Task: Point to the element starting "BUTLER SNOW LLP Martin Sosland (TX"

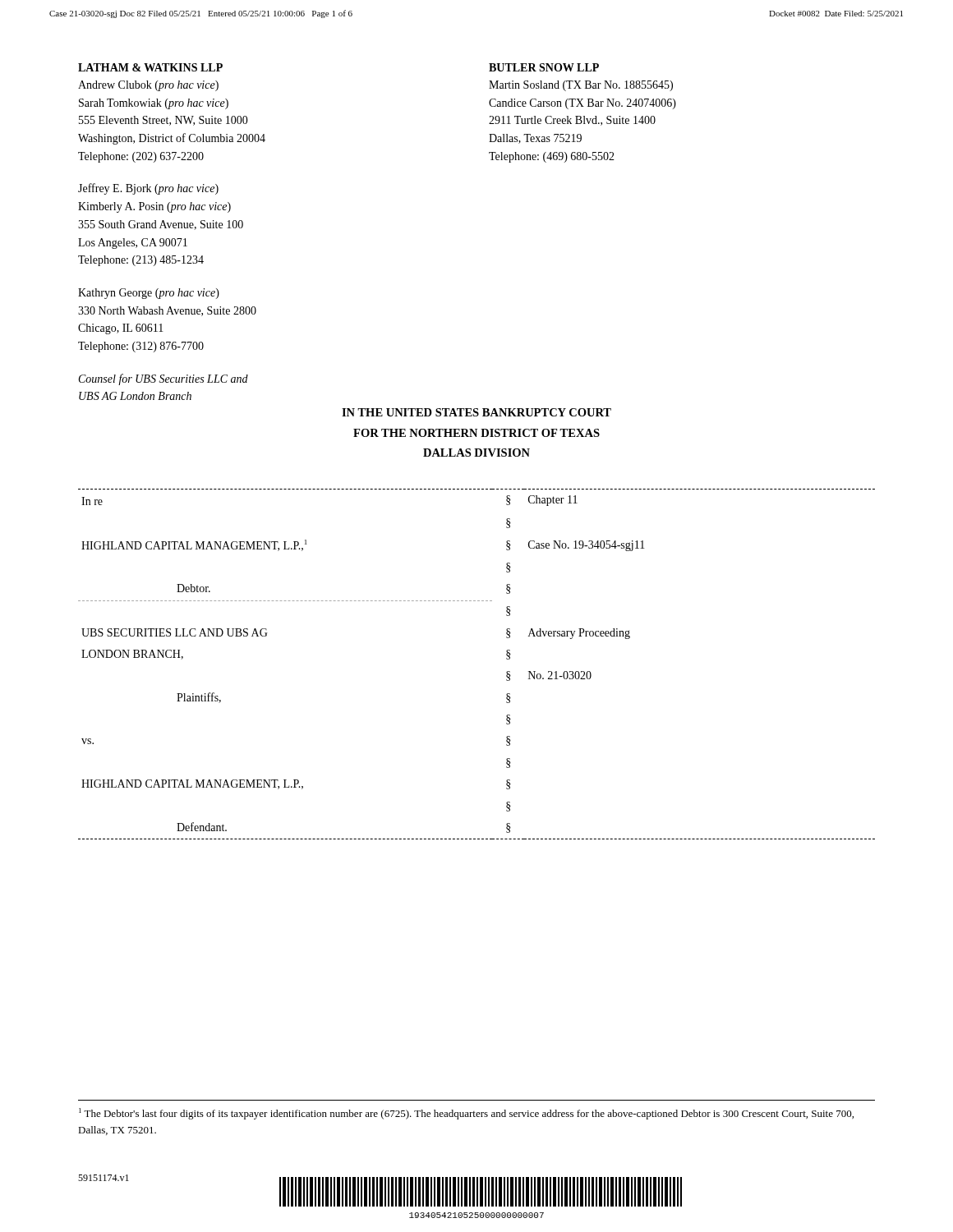Action: [682, 114]
